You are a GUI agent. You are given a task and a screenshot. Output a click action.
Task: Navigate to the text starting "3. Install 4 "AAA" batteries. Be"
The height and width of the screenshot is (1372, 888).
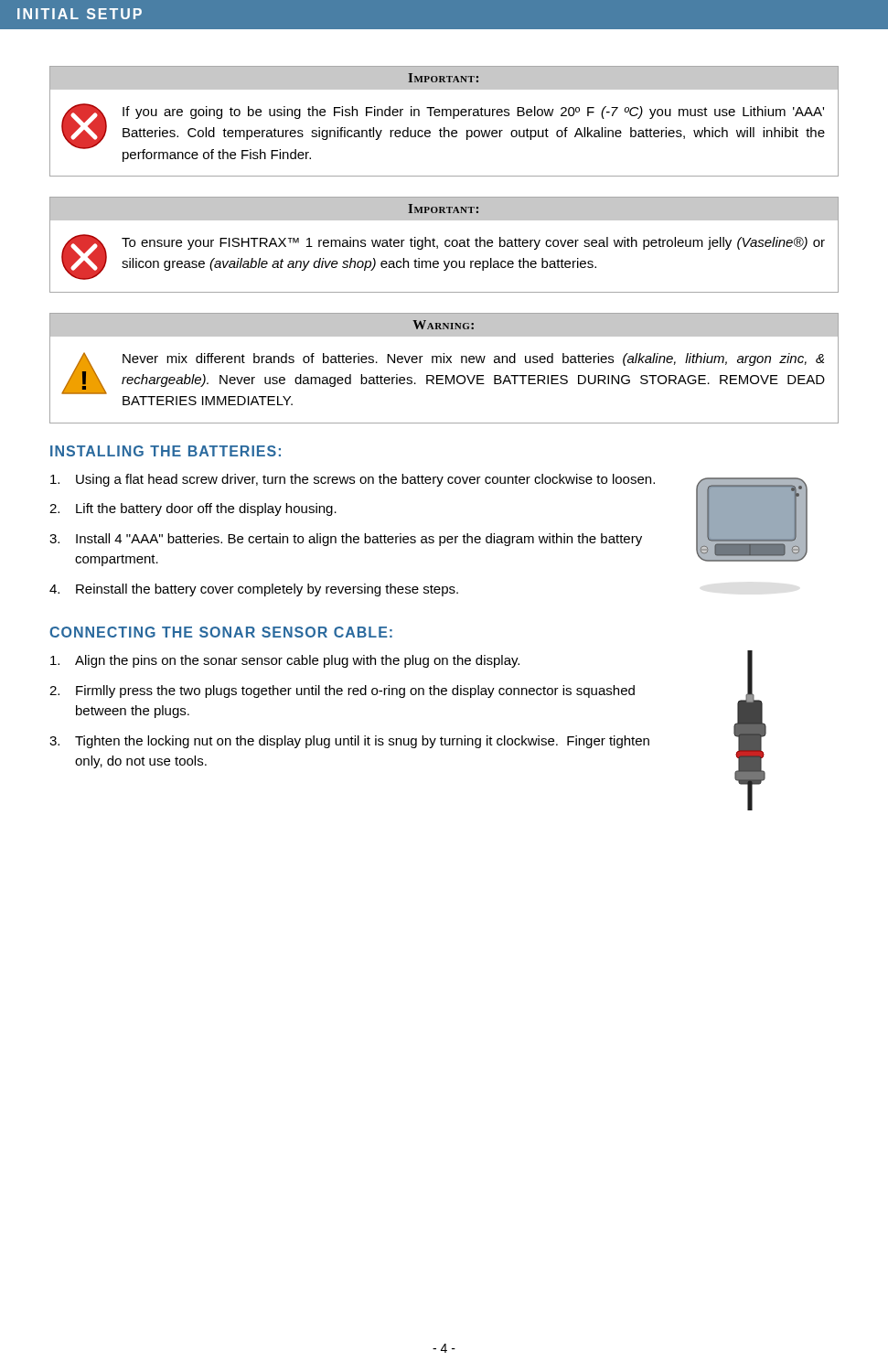355,549
